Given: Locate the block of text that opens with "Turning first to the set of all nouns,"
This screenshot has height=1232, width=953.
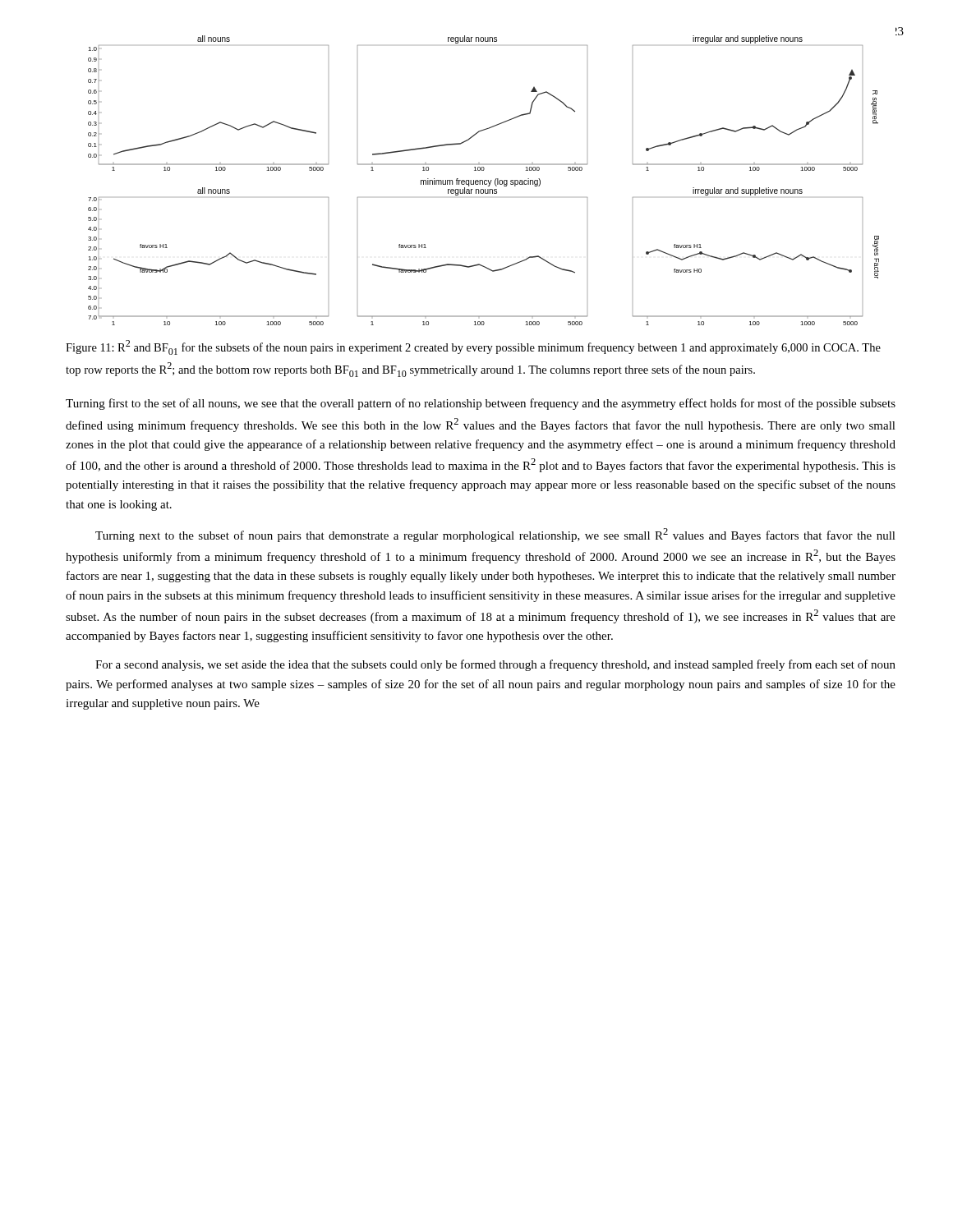Looking at the screenshot, I should point(481,454).
